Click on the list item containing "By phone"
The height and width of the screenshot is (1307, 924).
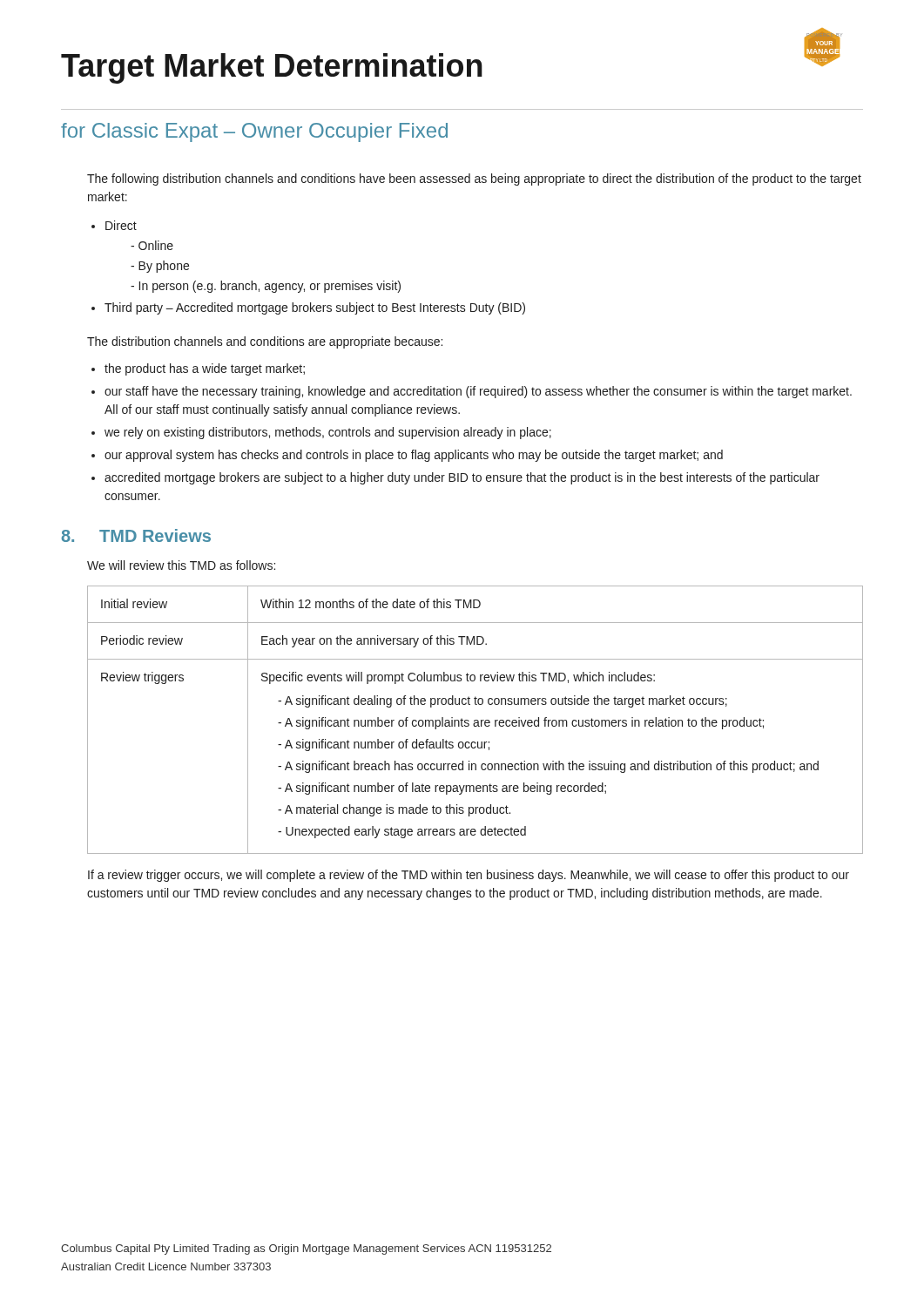tap(164, 266)
